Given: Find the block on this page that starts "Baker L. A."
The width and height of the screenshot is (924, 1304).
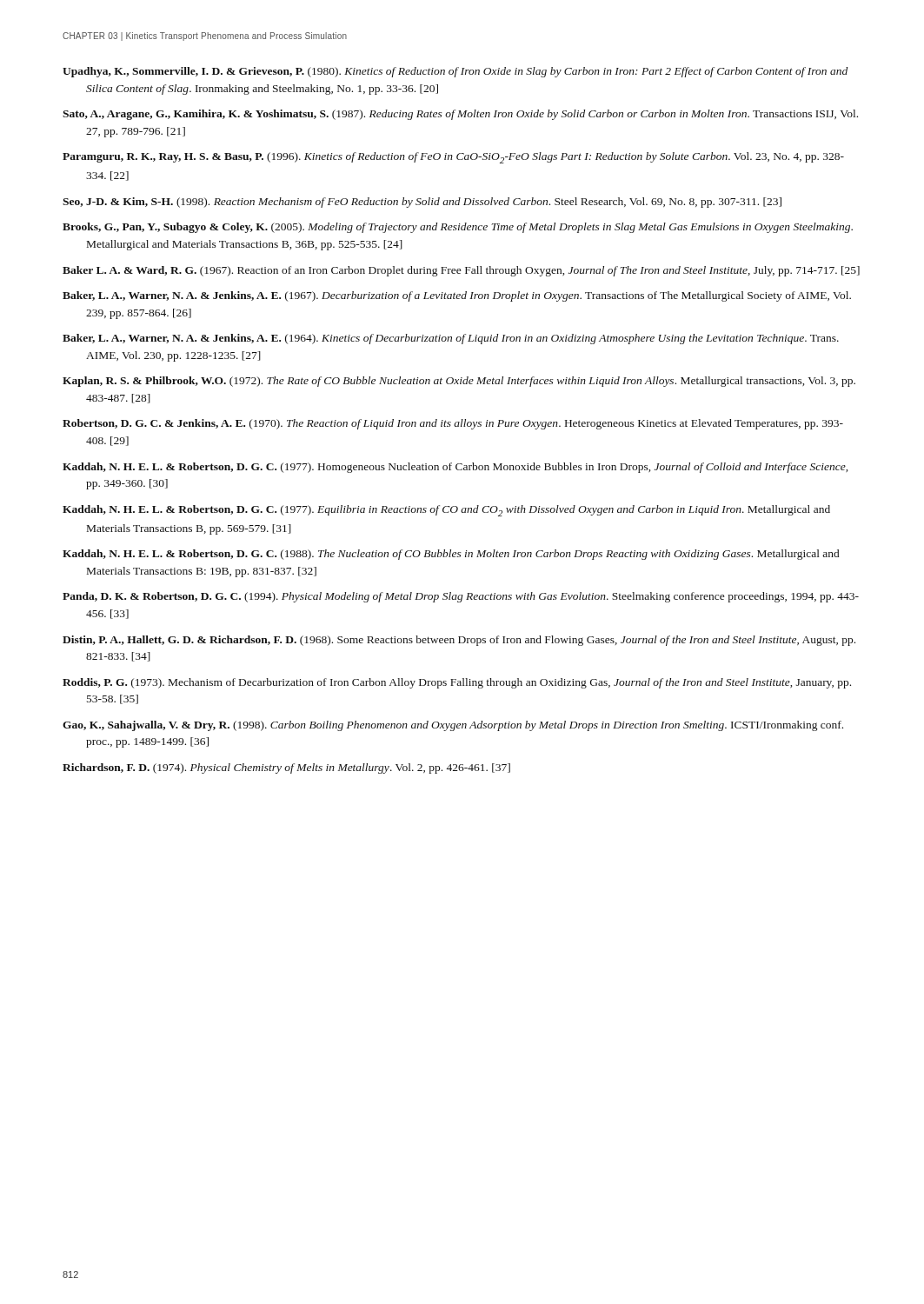Looking at the screenshot, I should point(461,270).
